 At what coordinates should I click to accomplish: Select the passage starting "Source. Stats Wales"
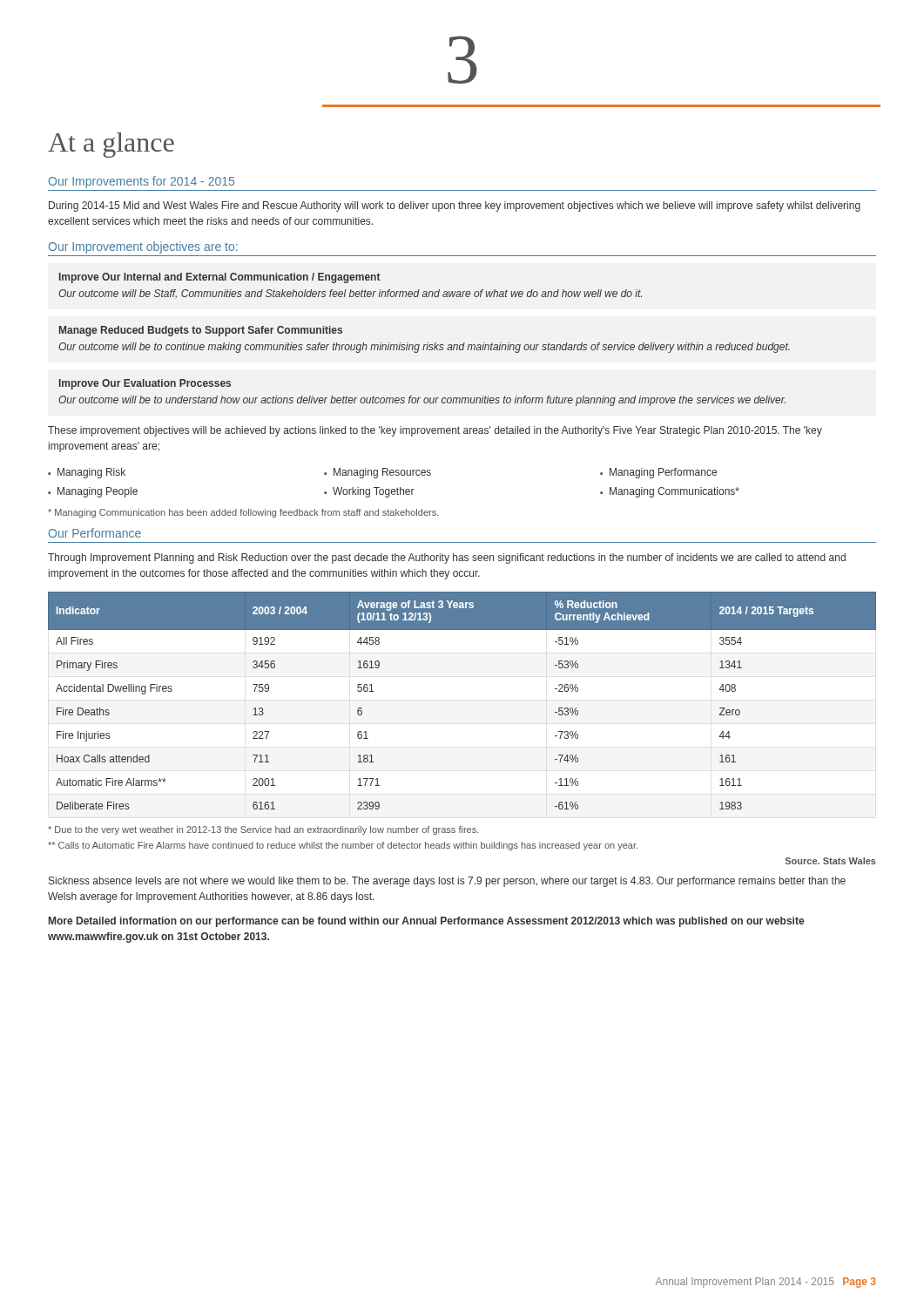coord(831,861)
